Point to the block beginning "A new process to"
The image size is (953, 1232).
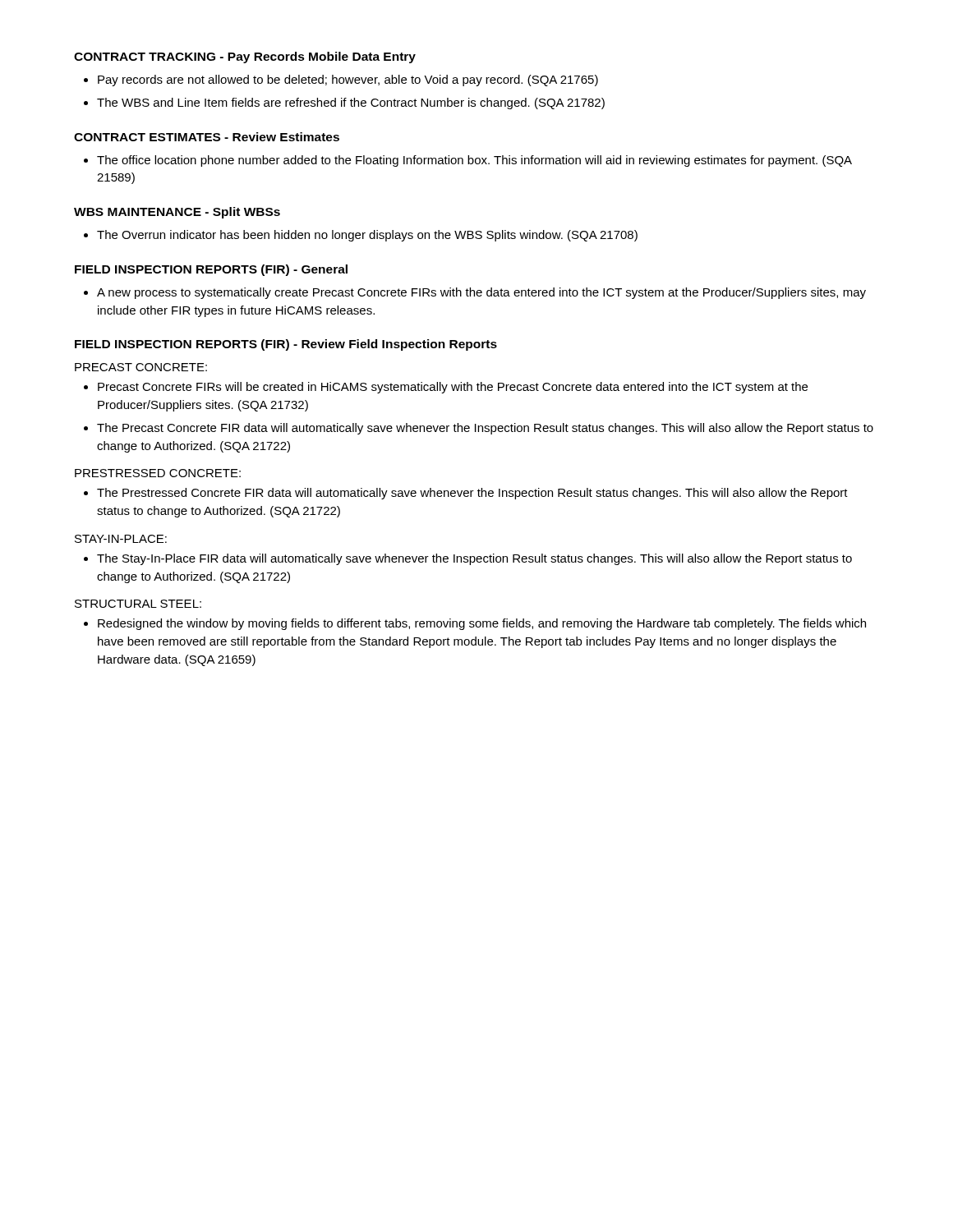click(x=476, y=301)
